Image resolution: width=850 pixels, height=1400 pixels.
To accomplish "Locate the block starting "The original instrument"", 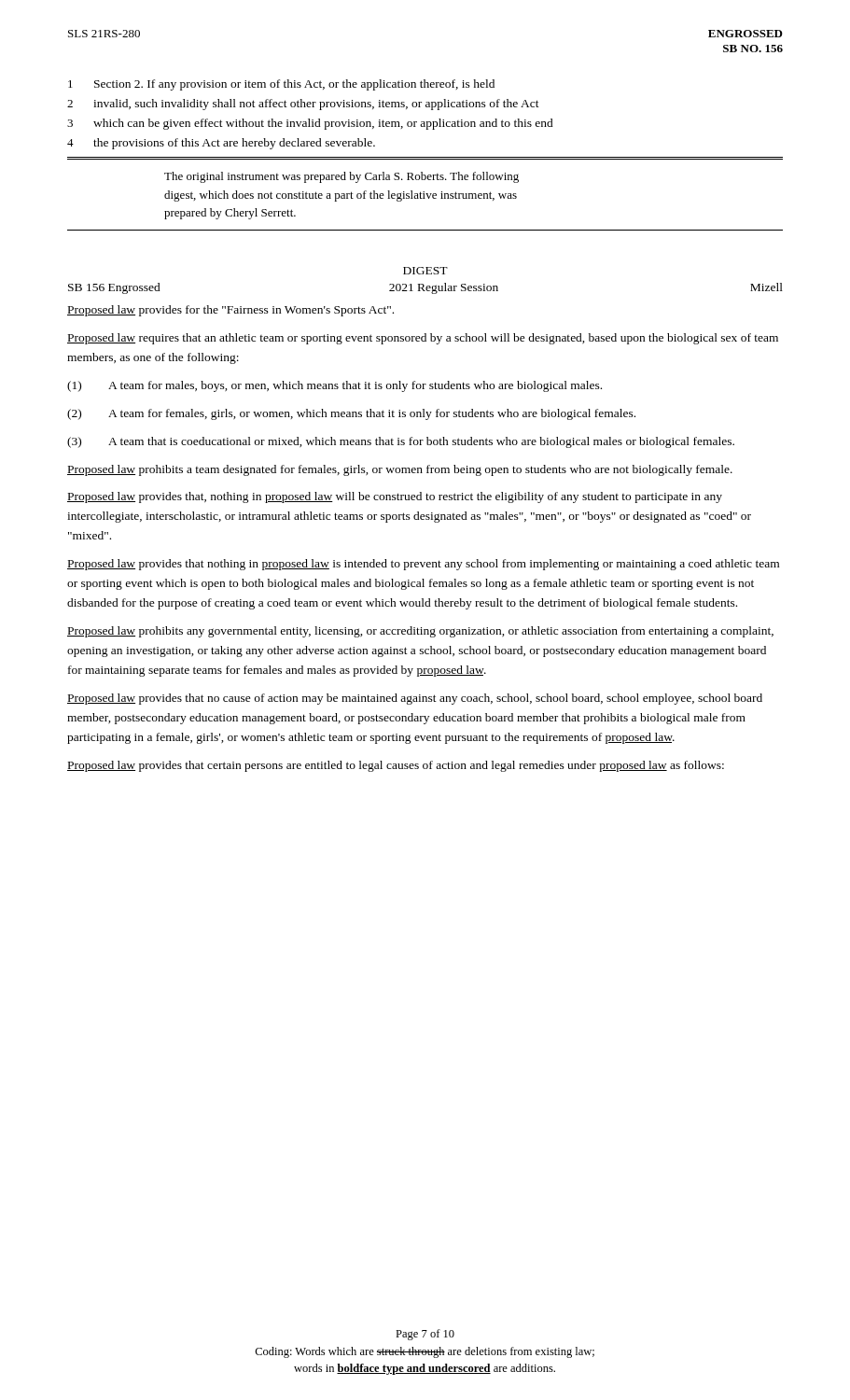I will click(x=342, y=194).
